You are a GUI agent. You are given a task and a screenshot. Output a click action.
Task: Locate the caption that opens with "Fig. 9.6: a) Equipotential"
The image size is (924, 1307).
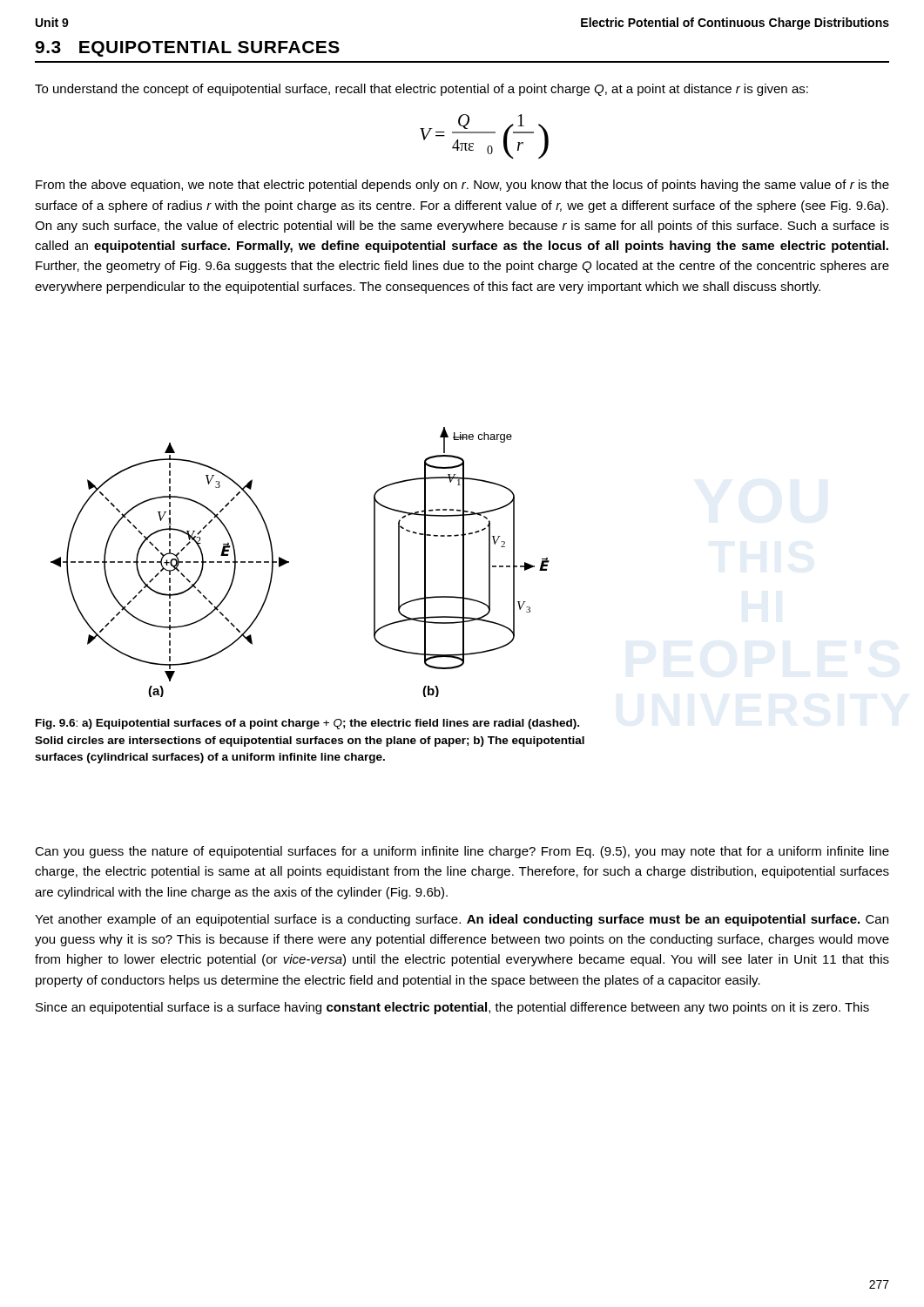coord(310,740)
